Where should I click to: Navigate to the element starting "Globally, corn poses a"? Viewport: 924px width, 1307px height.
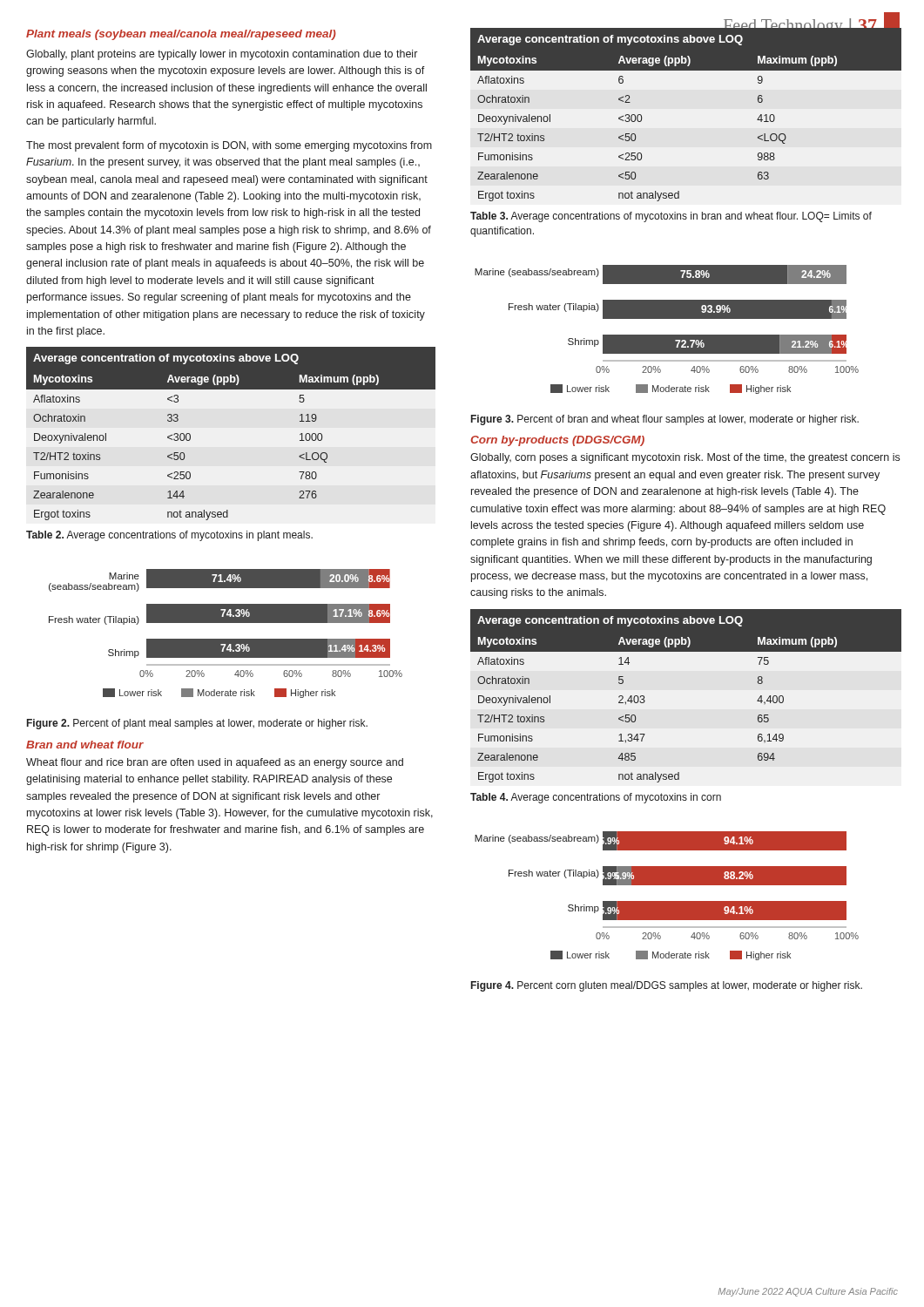[x=685, y=525]
